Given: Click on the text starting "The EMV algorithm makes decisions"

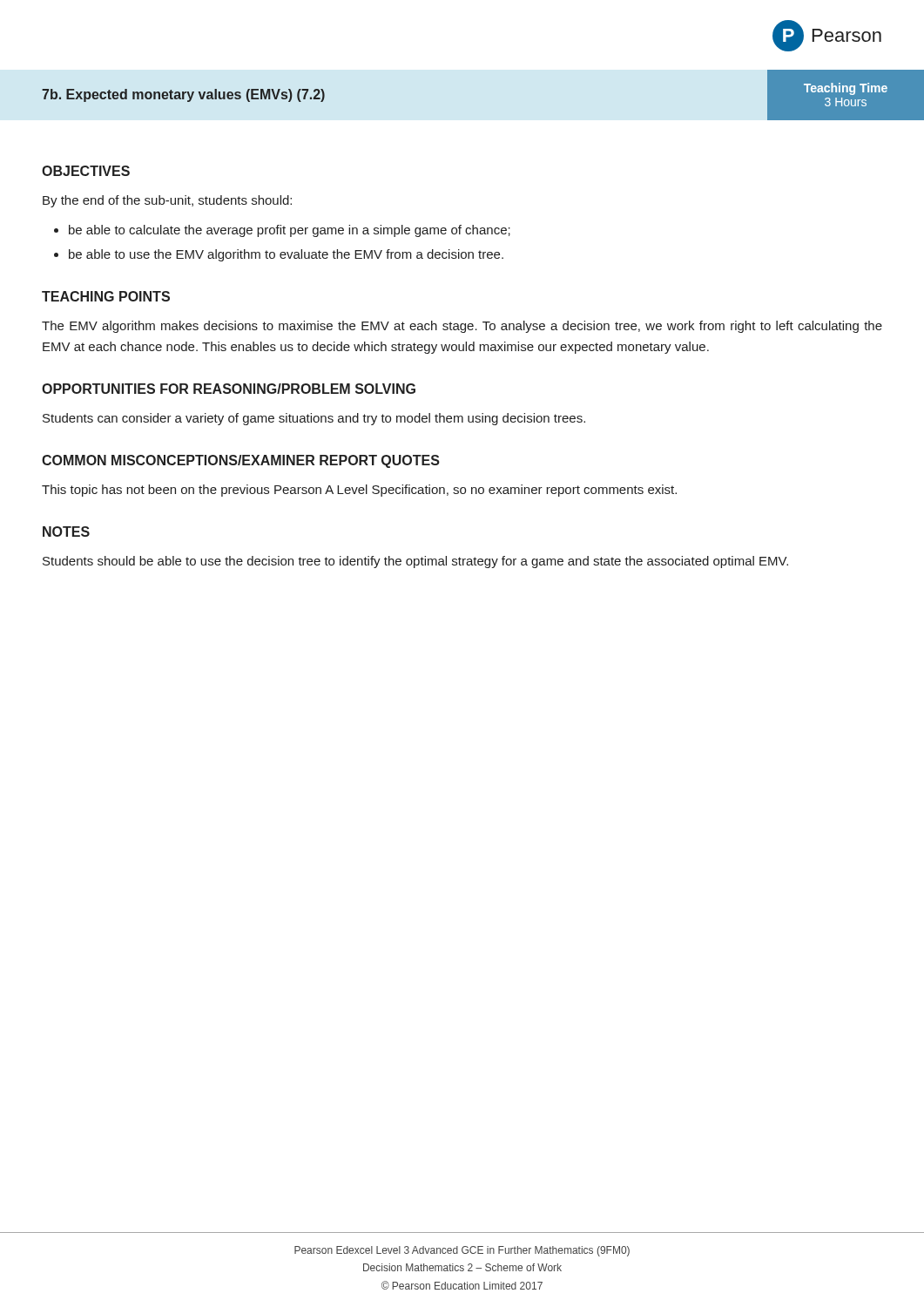Looking at the screenshot, I should pyautogui.click(x=462, y=336).
